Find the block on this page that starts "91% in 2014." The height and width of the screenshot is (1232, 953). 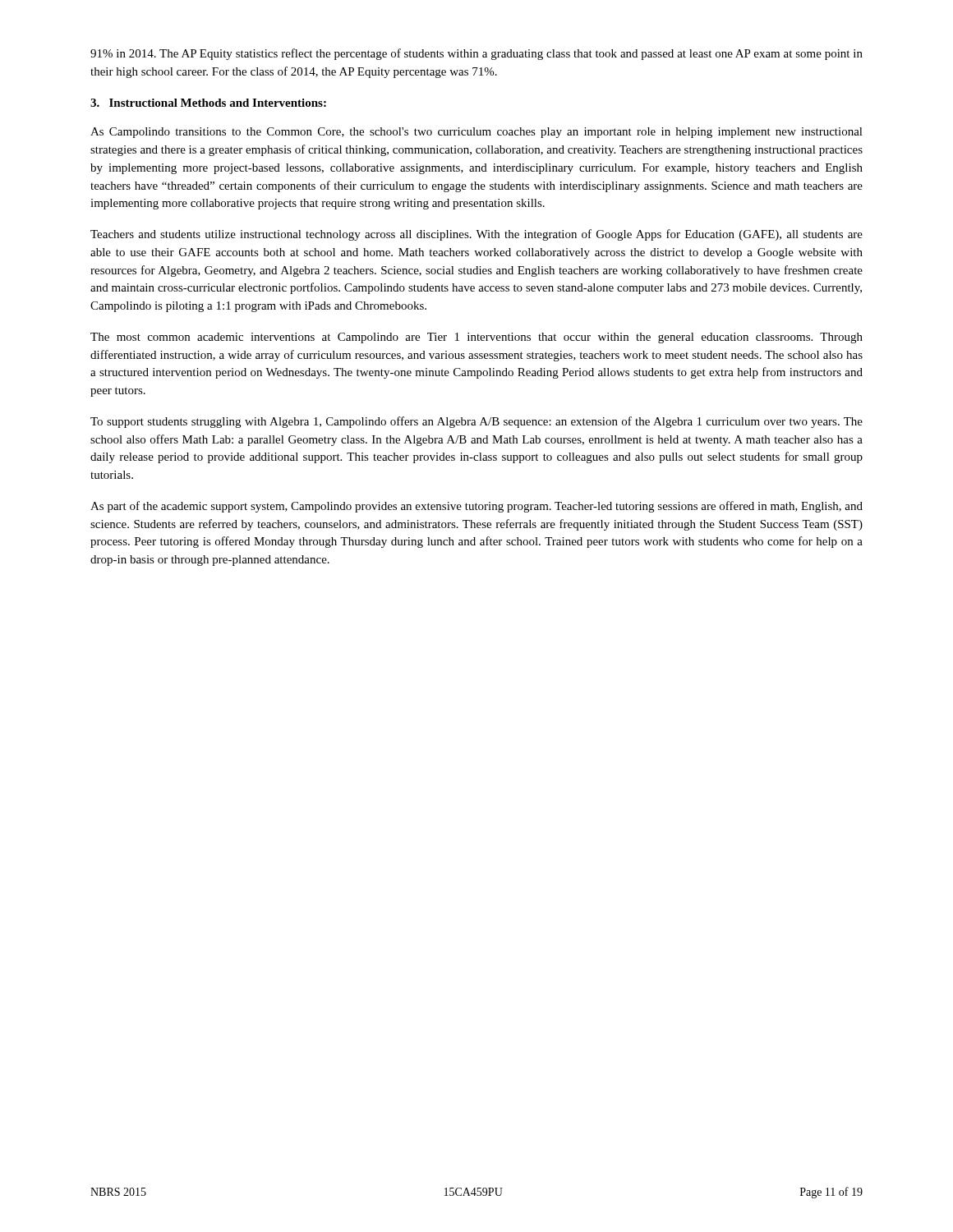pos(476,62)
